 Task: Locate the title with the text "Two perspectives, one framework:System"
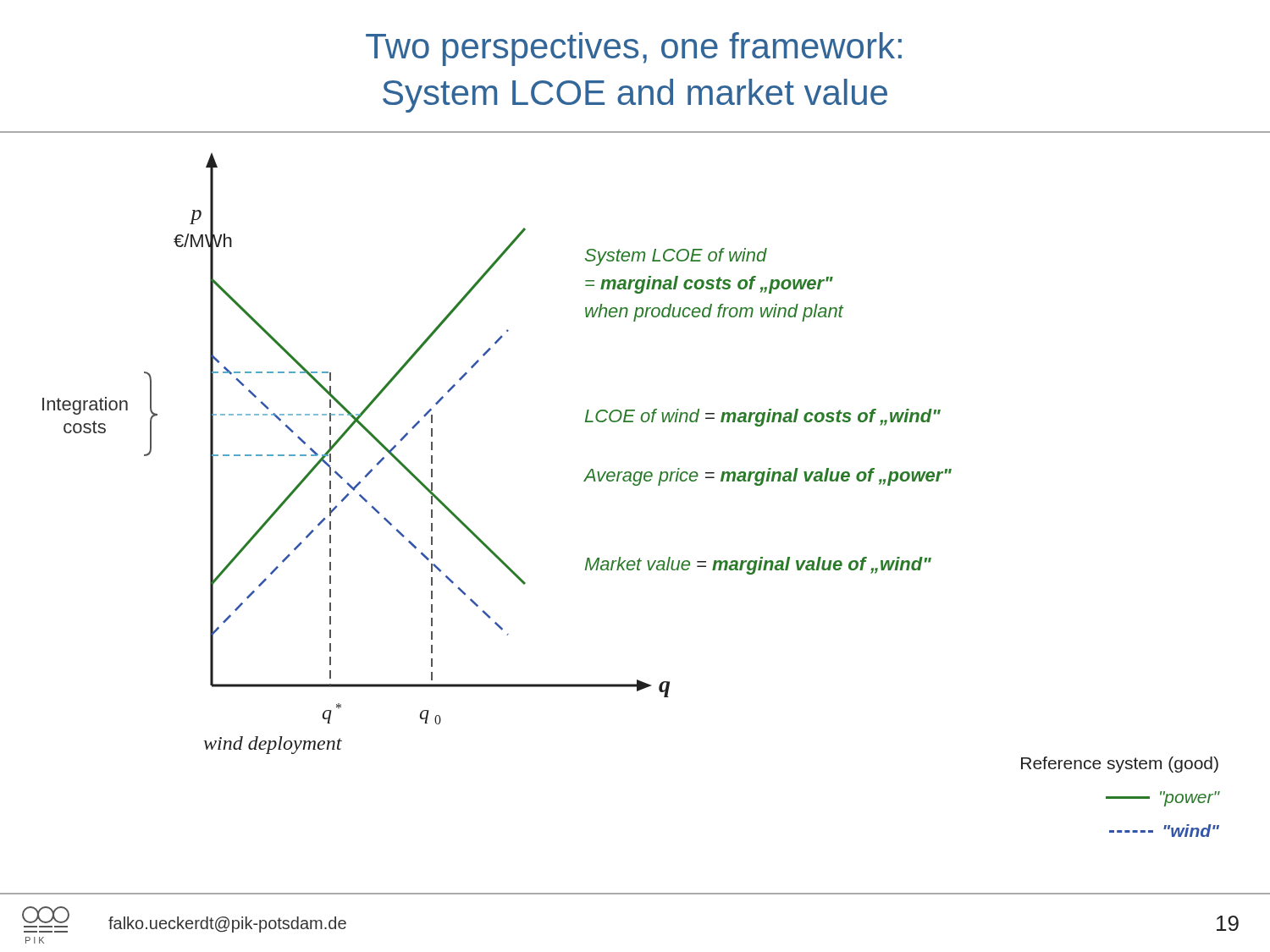[635, 70]
